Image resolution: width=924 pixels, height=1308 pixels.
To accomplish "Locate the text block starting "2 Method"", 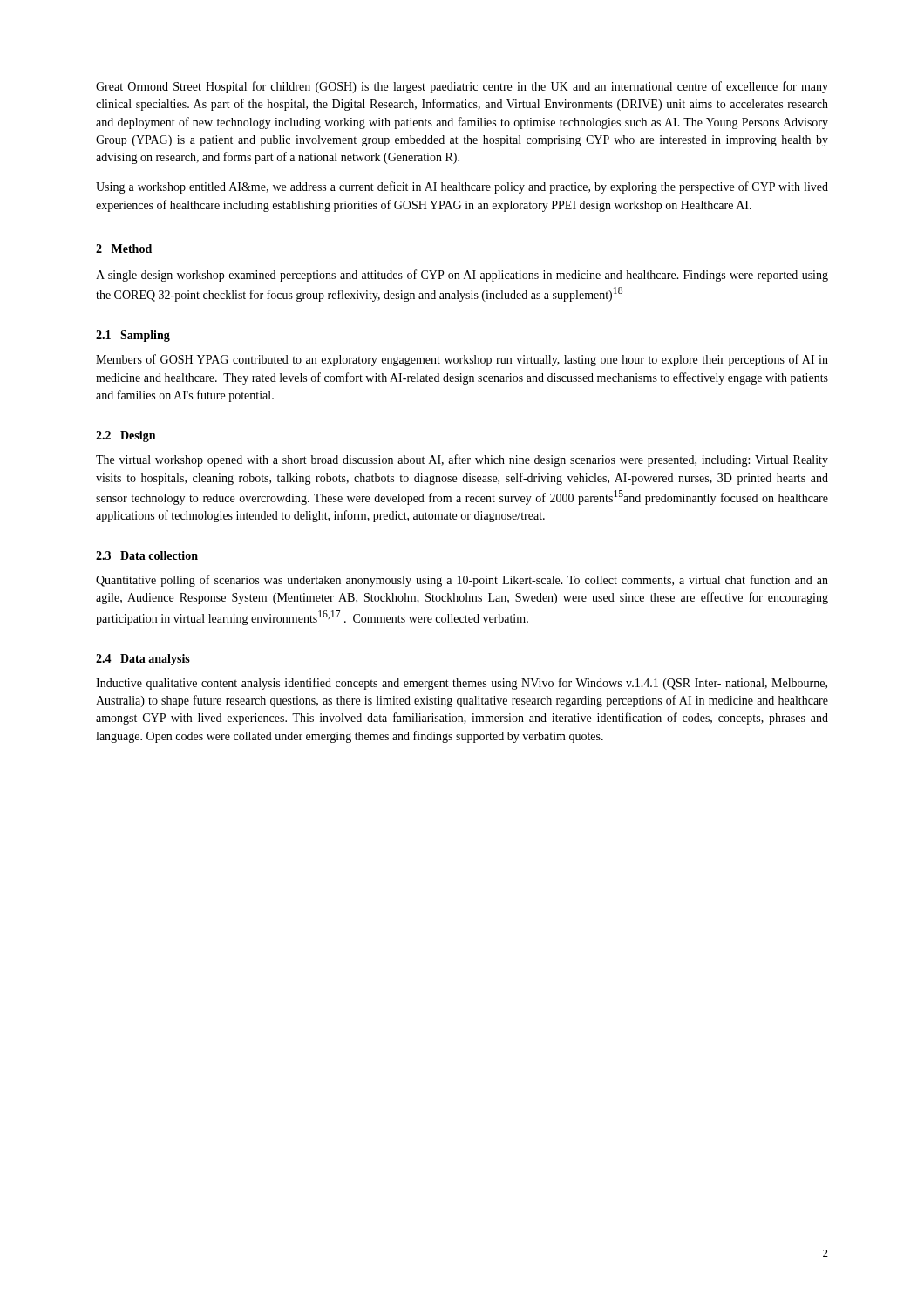I will pyautogui.click(x=124, y=249).
